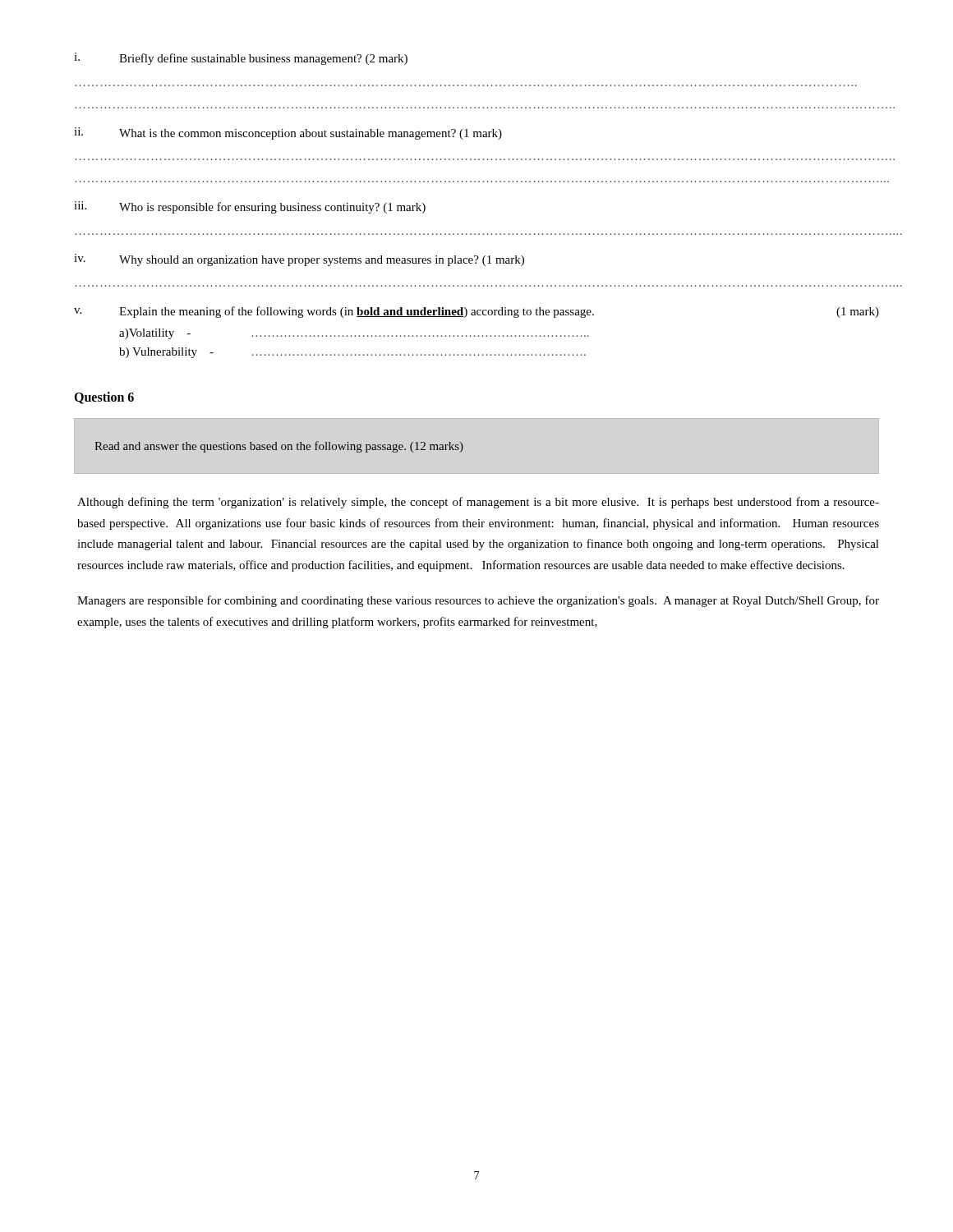This screenshot has width=953, height=1232.
Task: Select the region starting "ii. What is"
Action: (476, 133)
